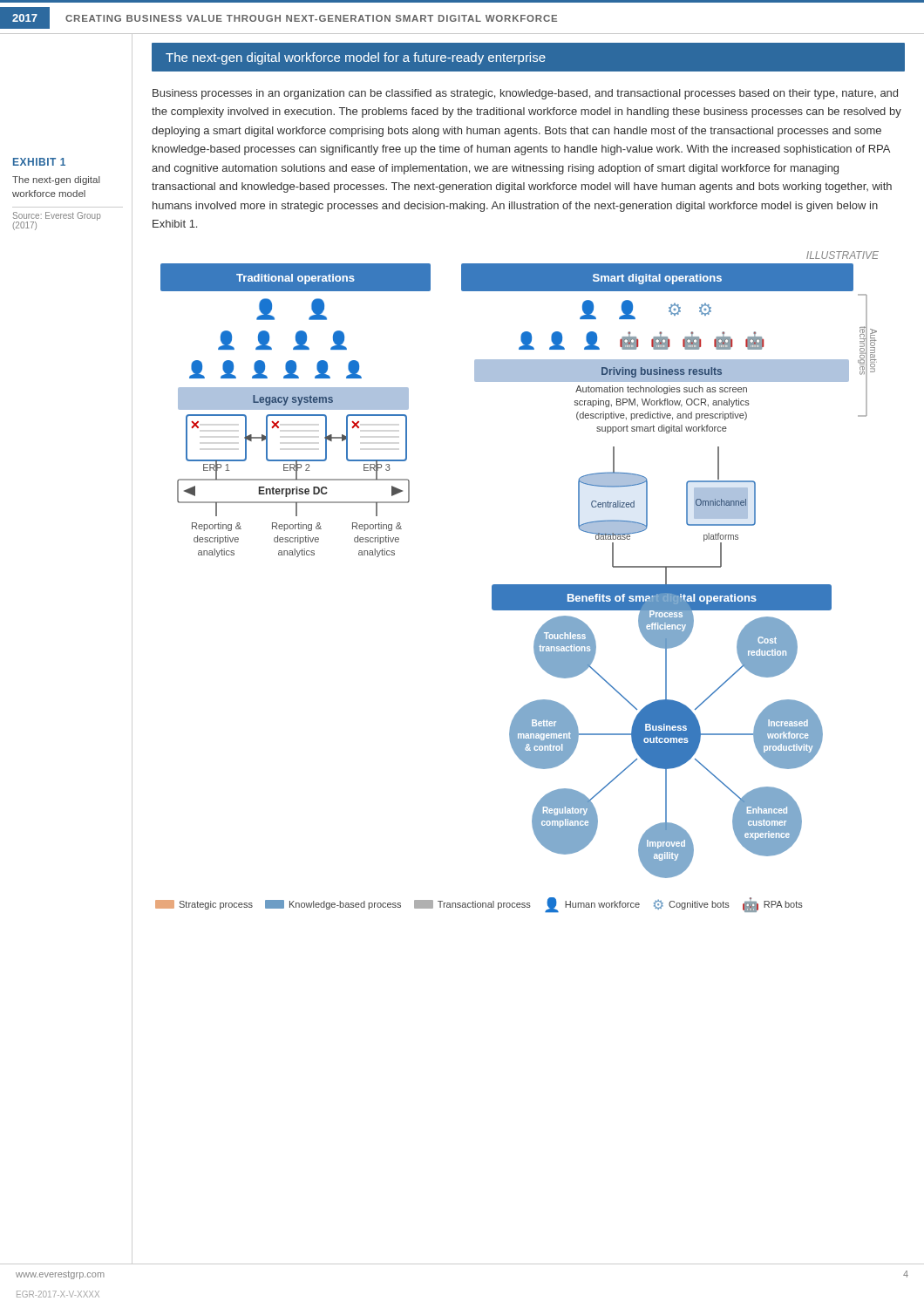The width and height of the screenshot is (924, 1308).
Task: Find the infographic
Action: click(x=528, y=581)
